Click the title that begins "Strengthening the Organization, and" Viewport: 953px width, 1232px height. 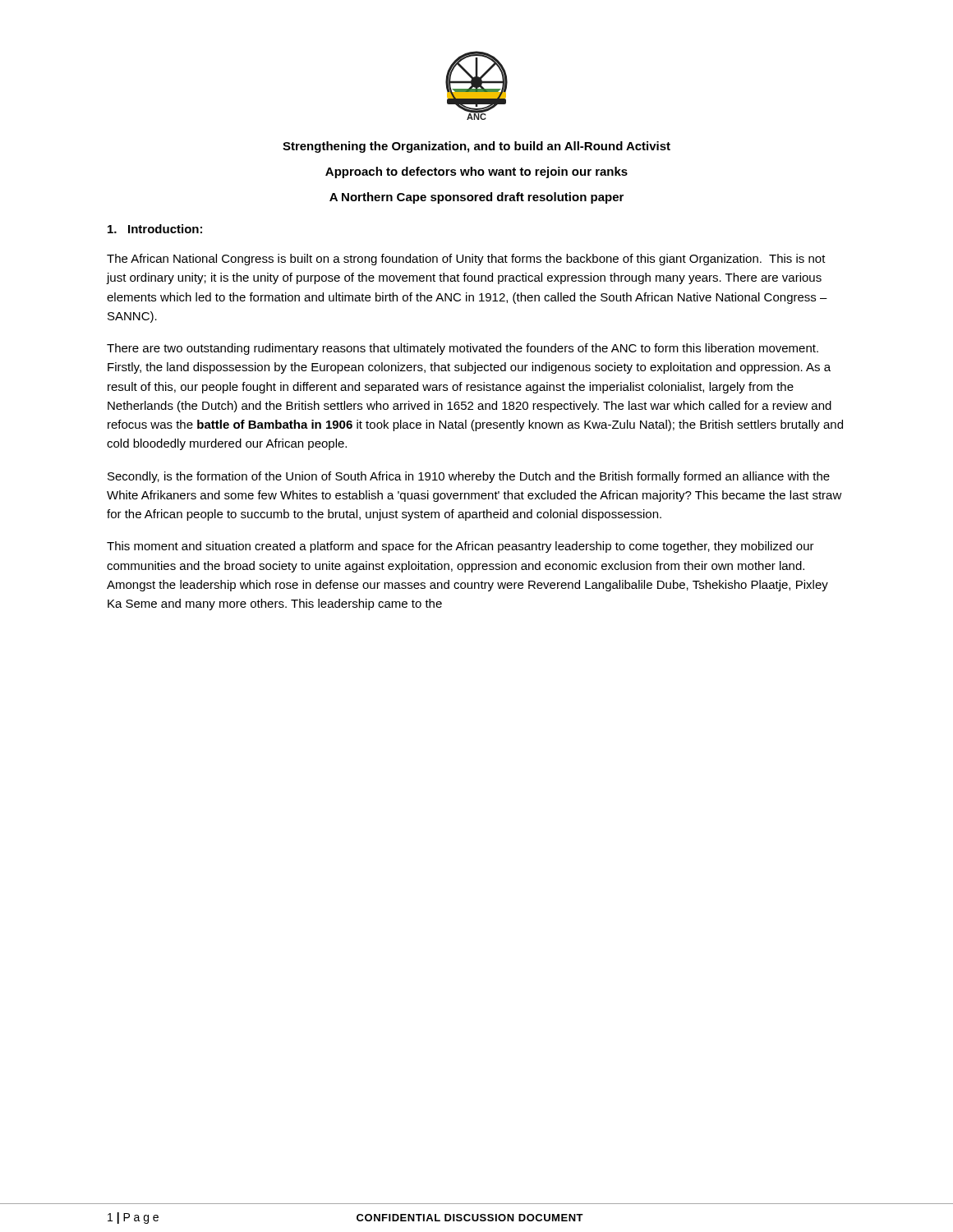click(476, 146)
